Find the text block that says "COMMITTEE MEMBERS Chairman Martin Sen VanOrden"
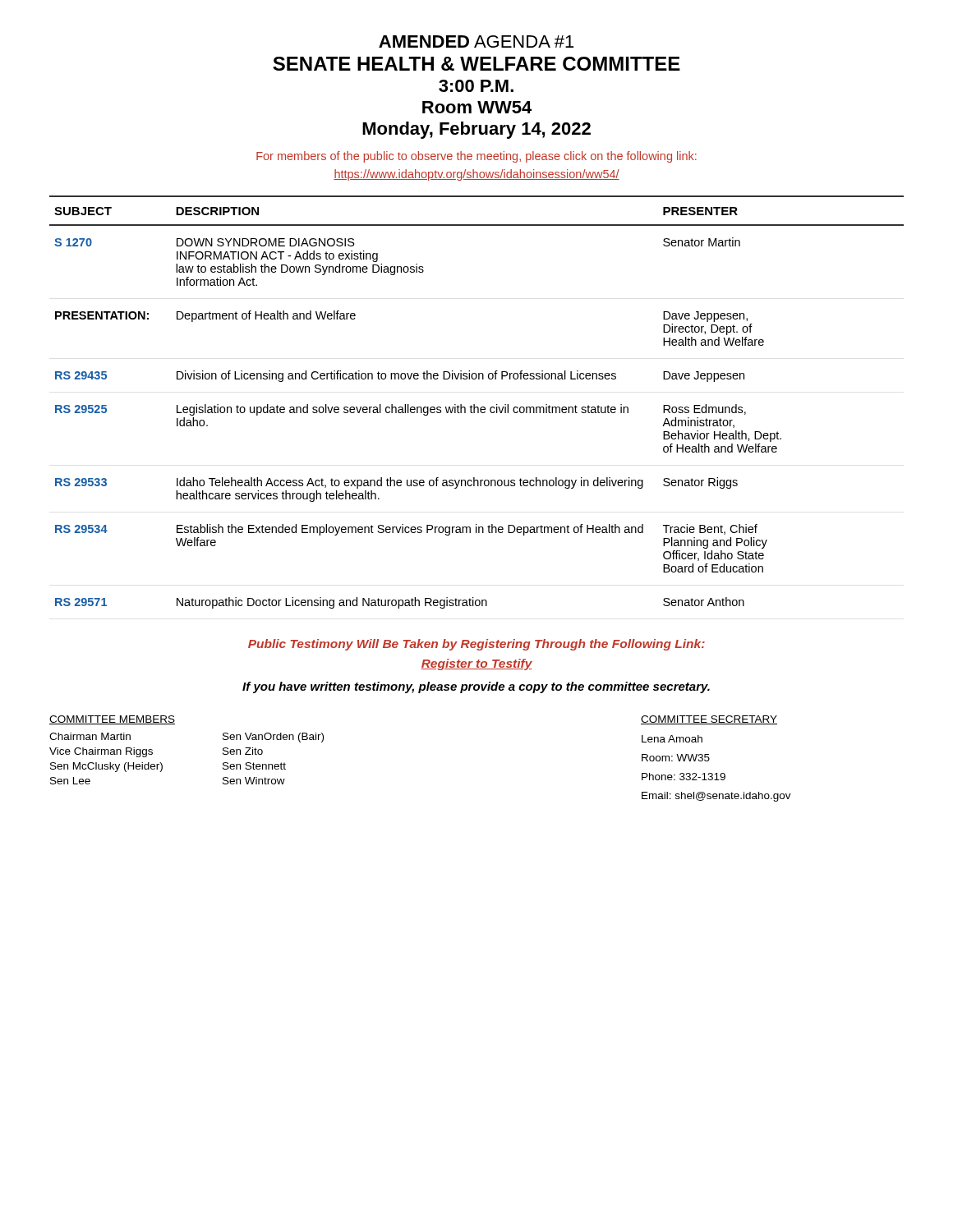 coord(255,750)
